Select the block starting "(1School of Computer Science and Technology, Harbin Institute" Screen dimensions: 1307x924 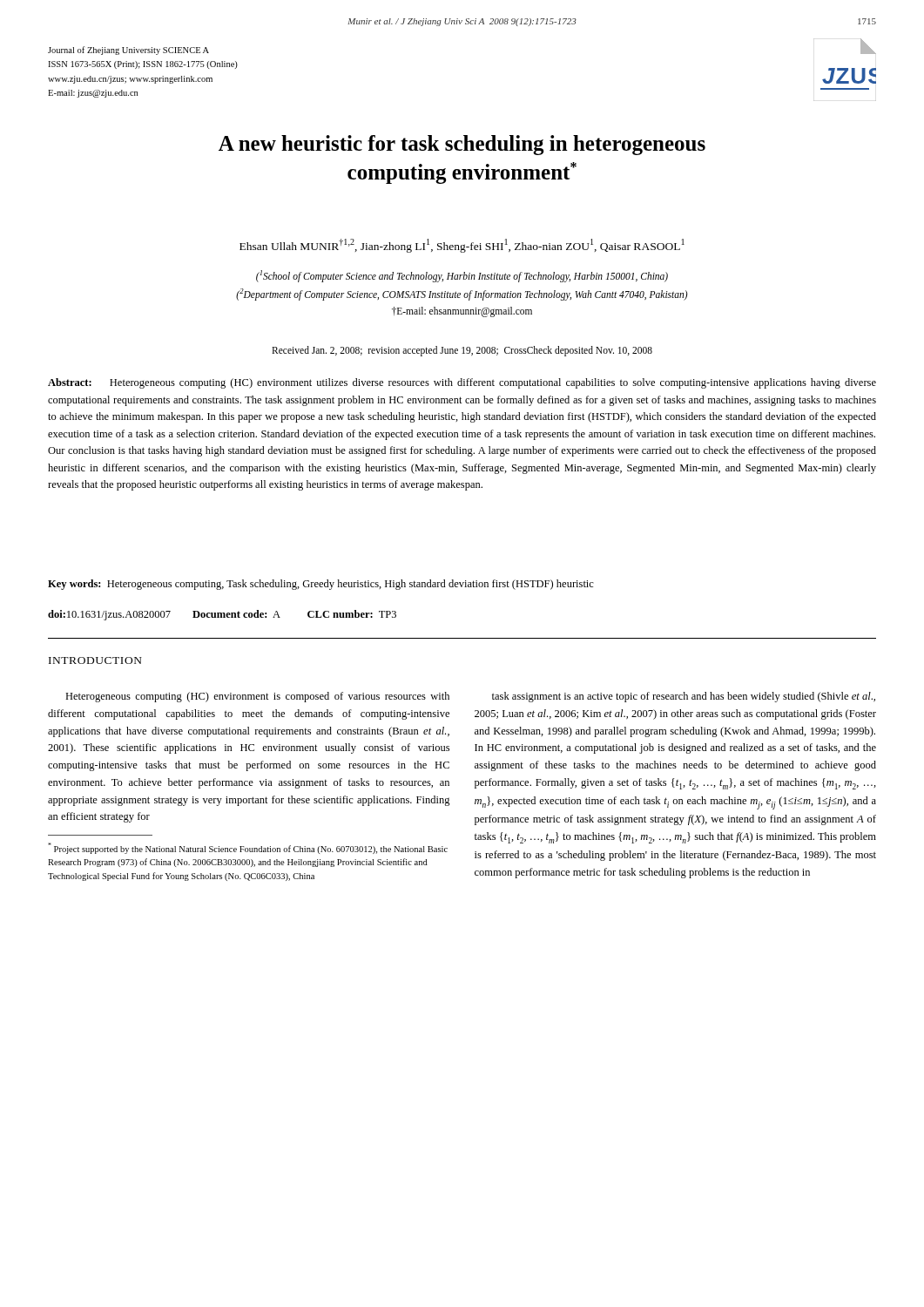point(462,292)
